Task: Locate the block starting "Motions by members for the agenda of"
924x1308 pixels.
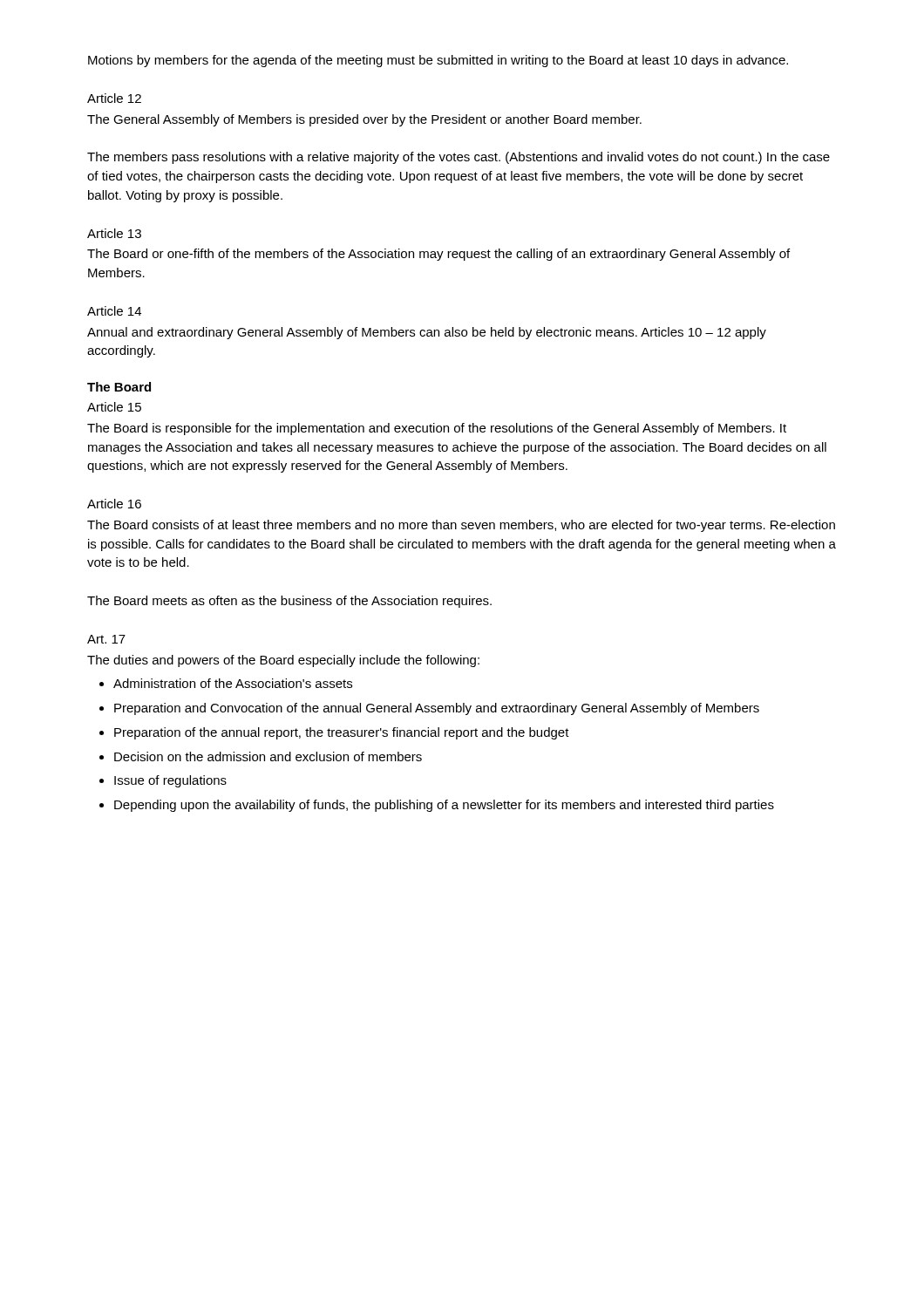Action: tap(438, 60)
